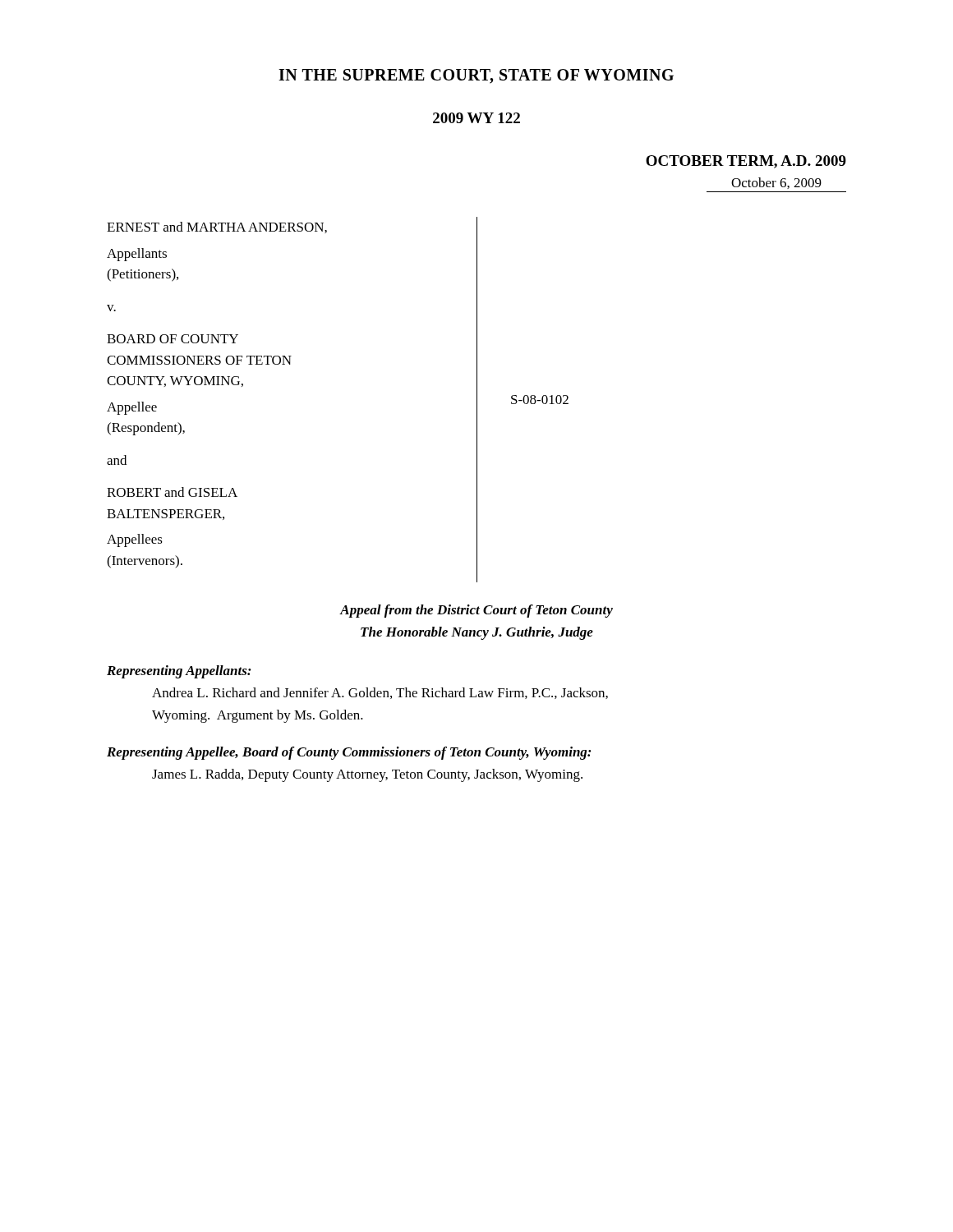This screenshot has width=953, height=1232.
Task: Select the text block starting "Representing Appellee, Board of"
Action: click(x=476, y=765)
